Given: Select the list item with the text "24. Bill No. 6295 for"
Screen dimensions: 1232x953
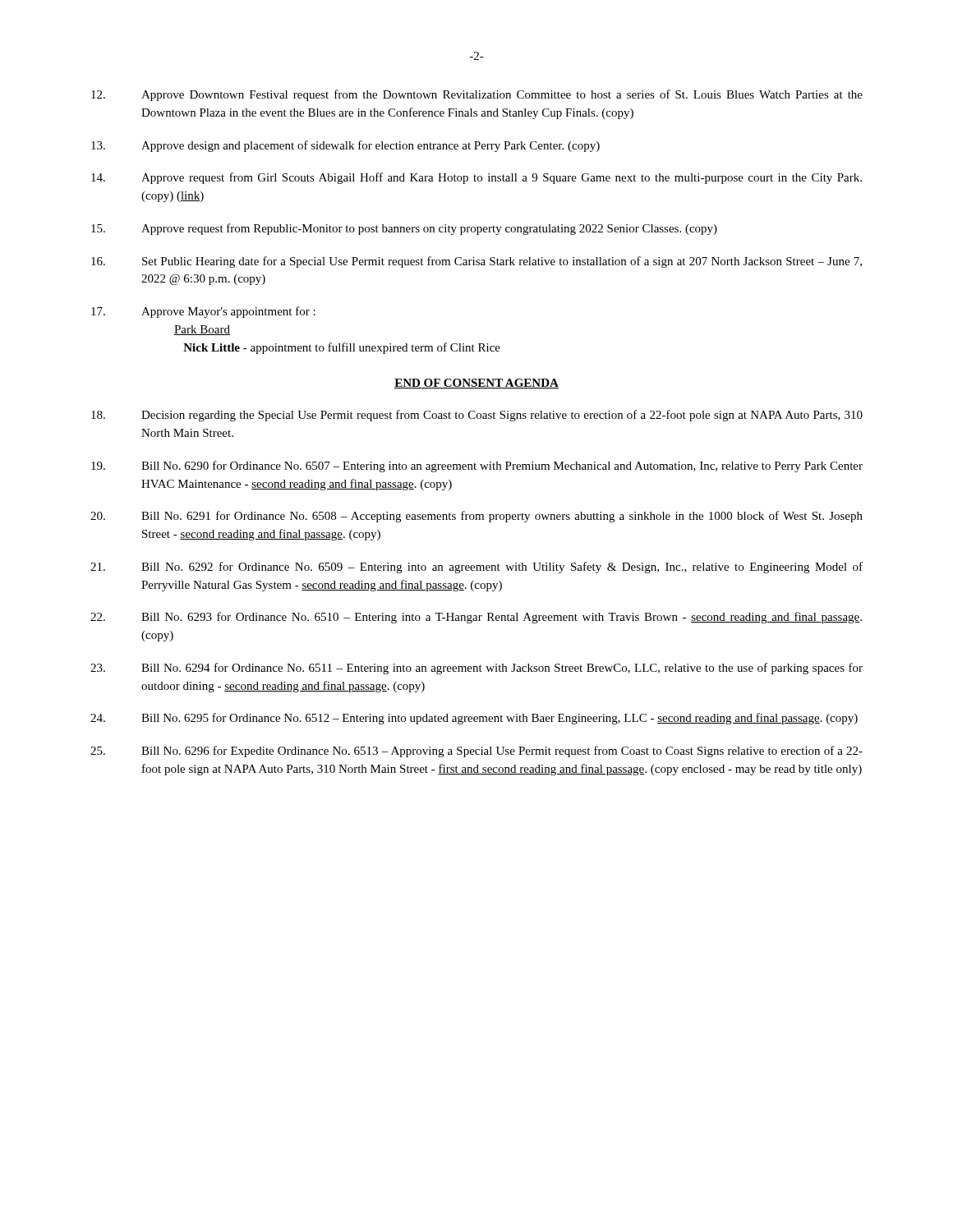Looking at the screenshot, I should [x=476, y=719].
